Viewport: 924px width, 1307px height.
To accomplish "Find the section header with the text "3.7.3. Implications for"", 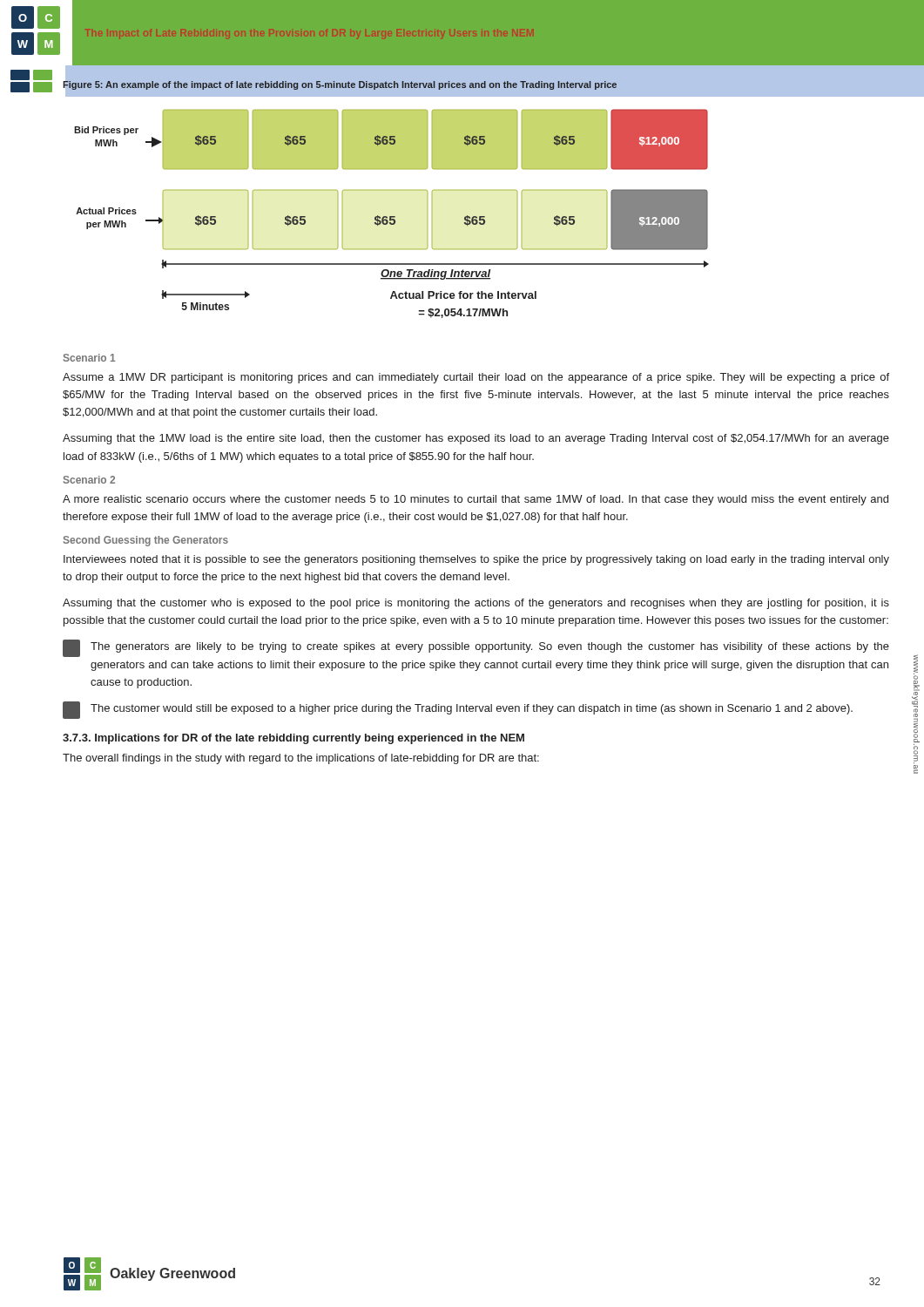I will [294, 738].
